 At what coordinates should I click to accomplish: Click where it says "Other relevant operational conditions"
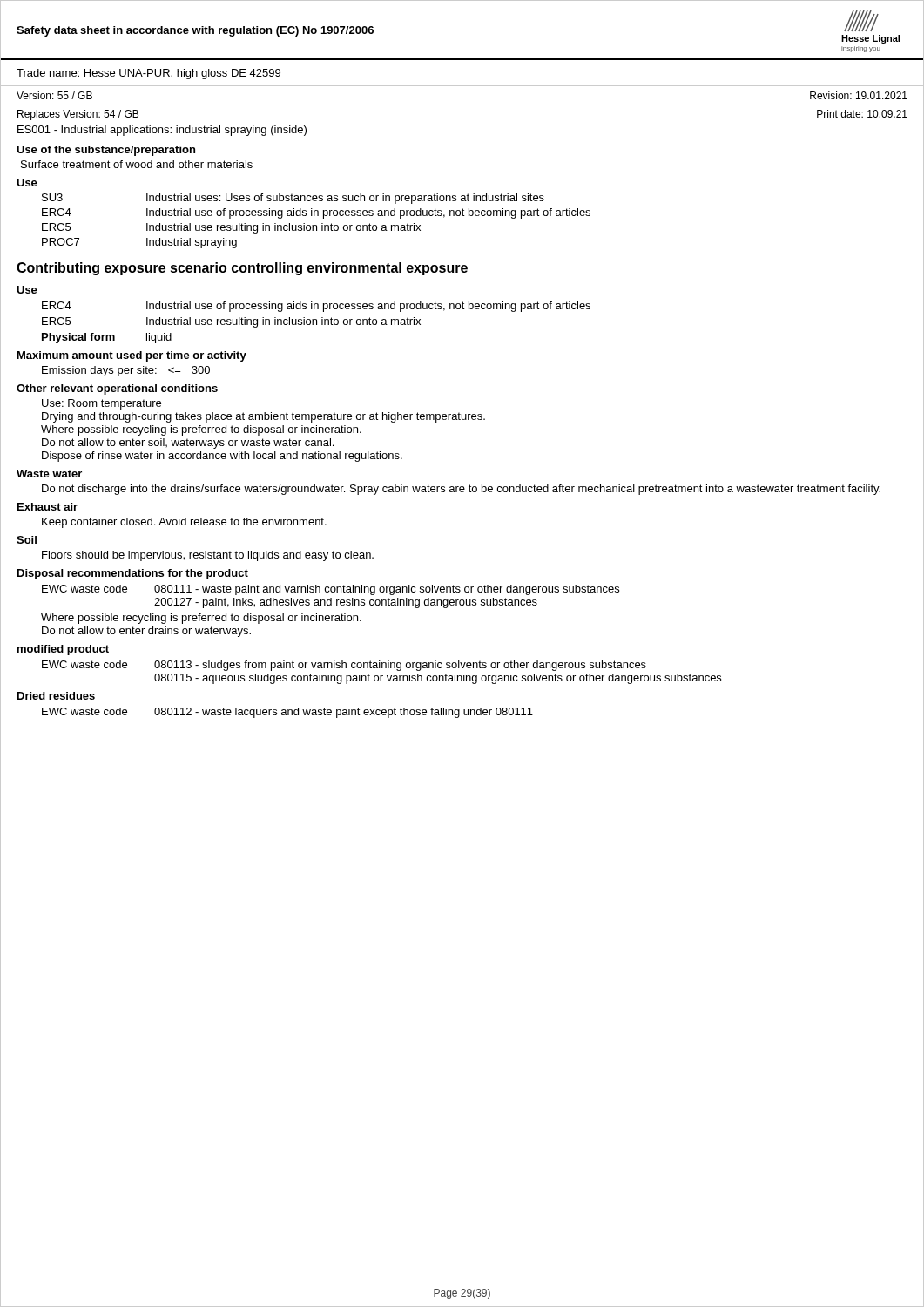(117, 388)
